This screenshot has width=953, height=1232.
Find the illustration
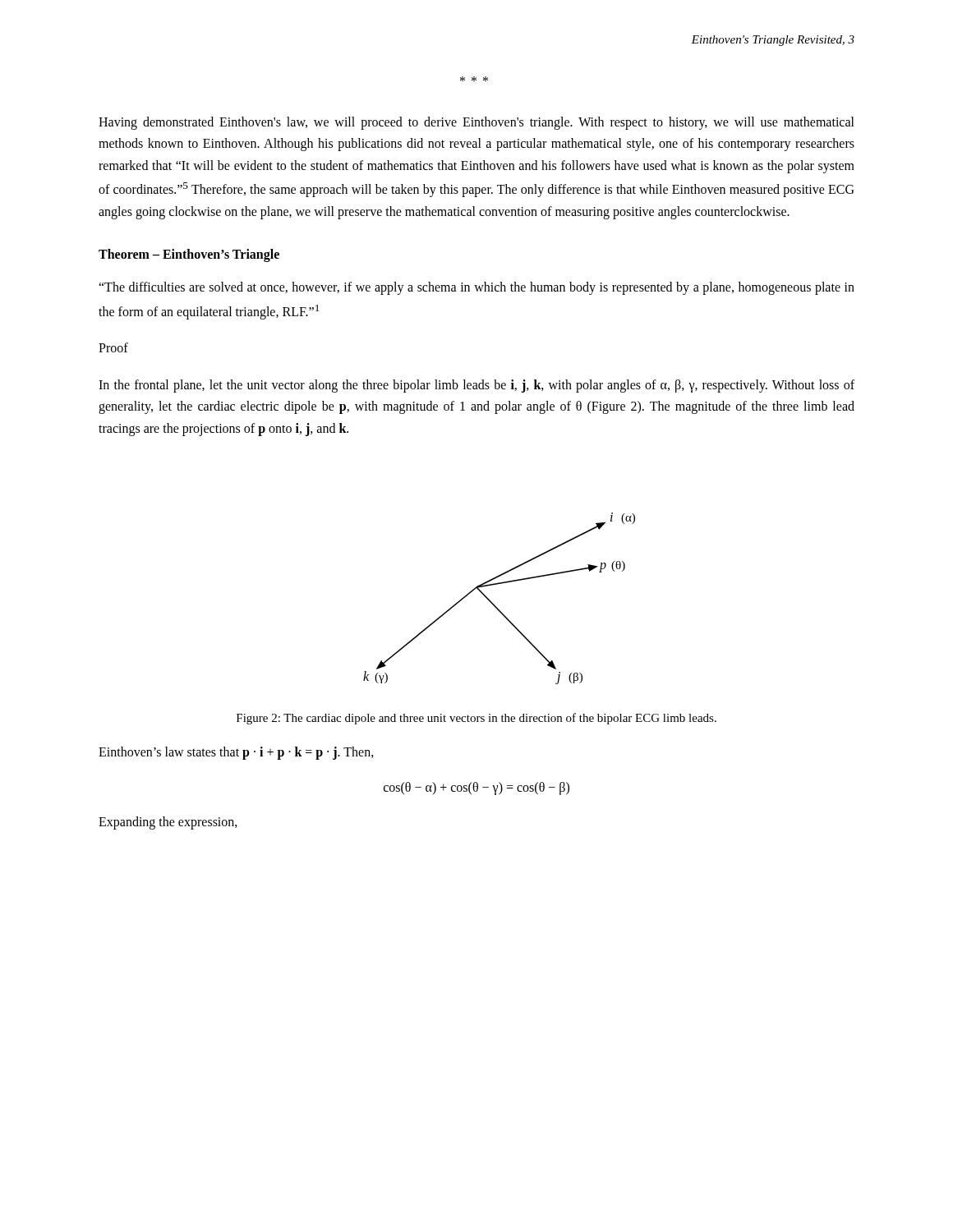coord(476,579)
